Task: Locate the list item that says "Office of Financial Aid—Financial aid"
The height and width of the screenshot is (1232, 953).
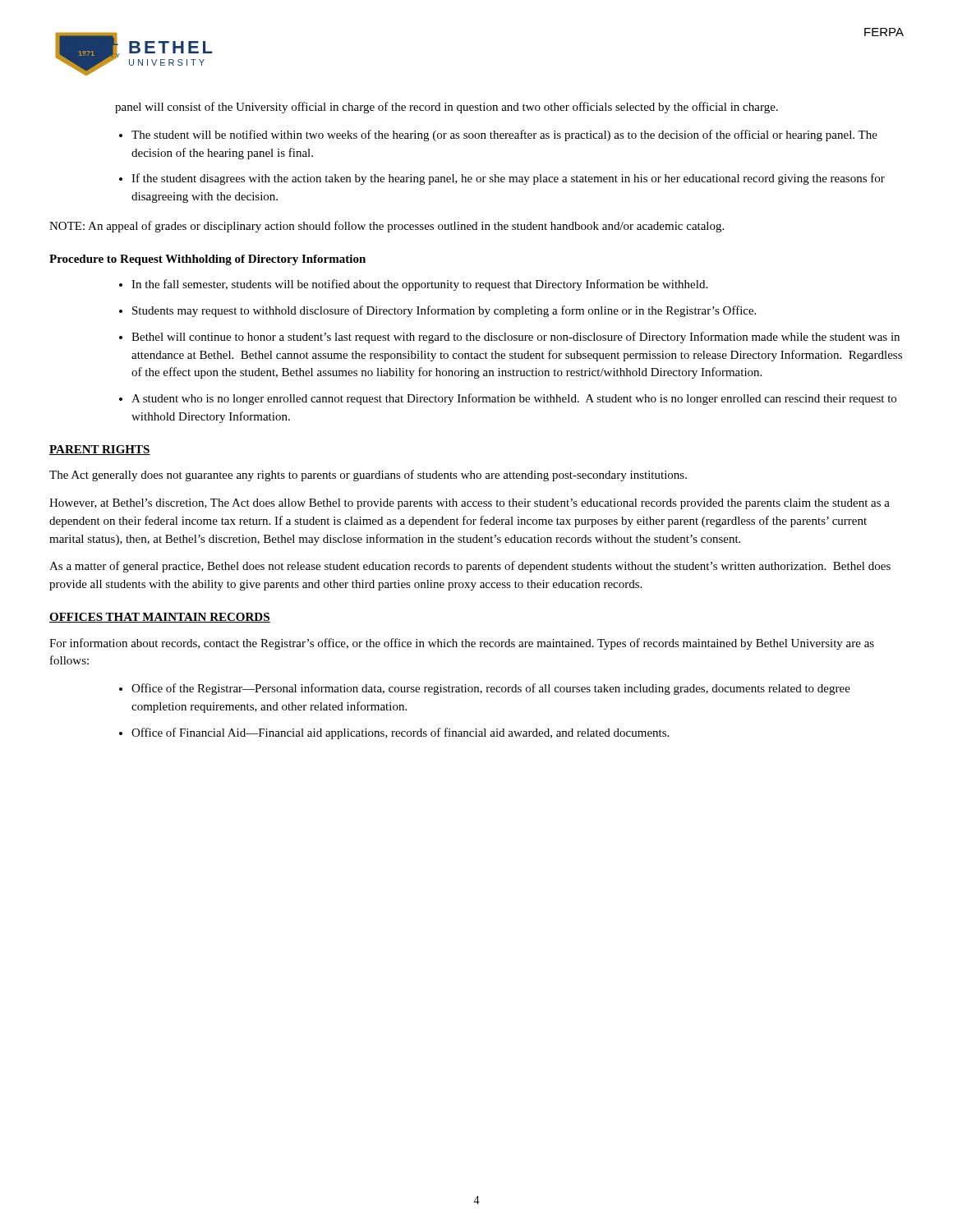Action: tap(401, 732)
